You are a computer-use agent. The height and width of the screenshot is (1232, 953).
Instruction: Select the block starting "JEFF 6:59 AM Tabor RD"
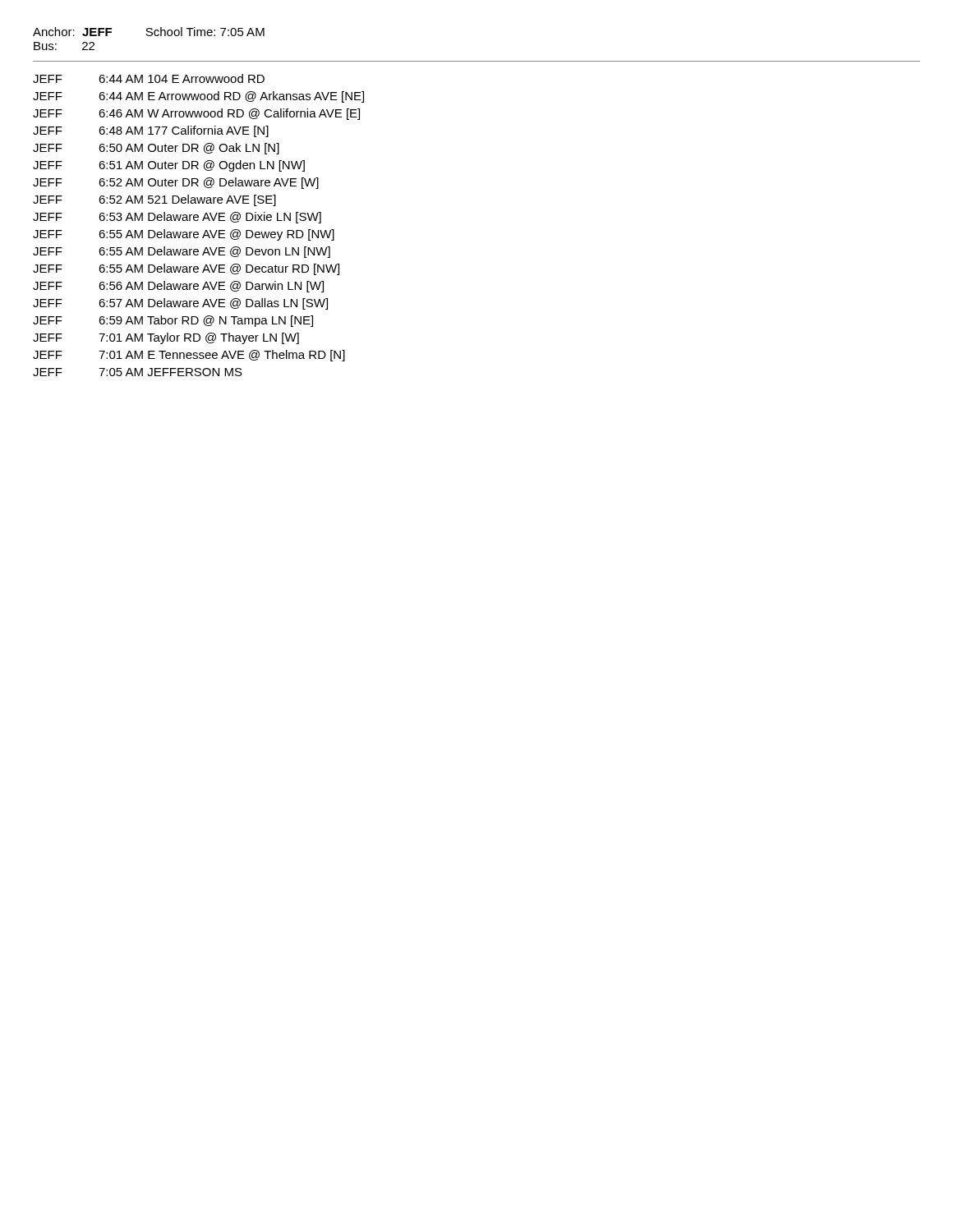click(x=173, y=320)
